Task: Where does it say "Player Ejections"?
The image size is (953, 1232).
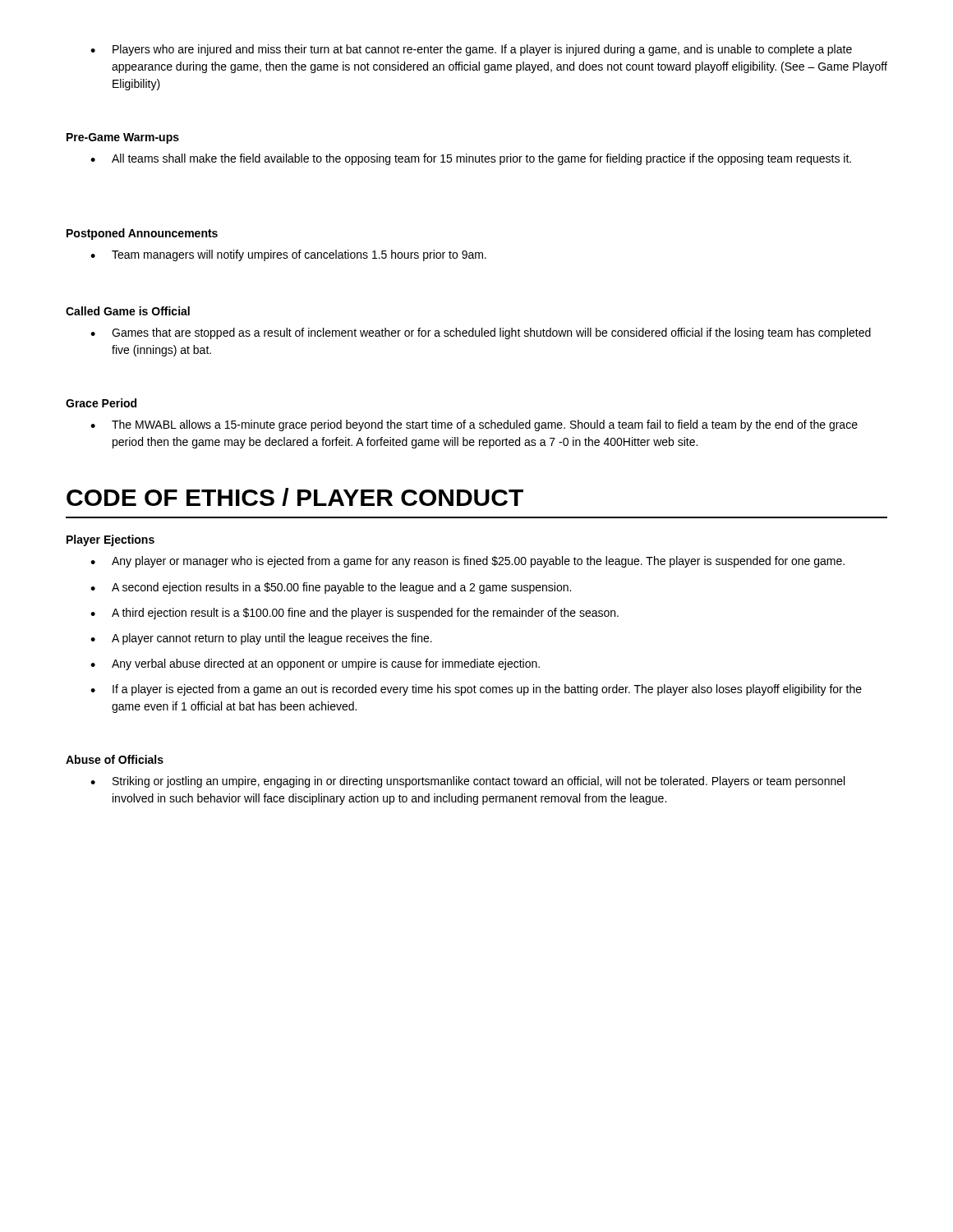Action: coord(110,540)
